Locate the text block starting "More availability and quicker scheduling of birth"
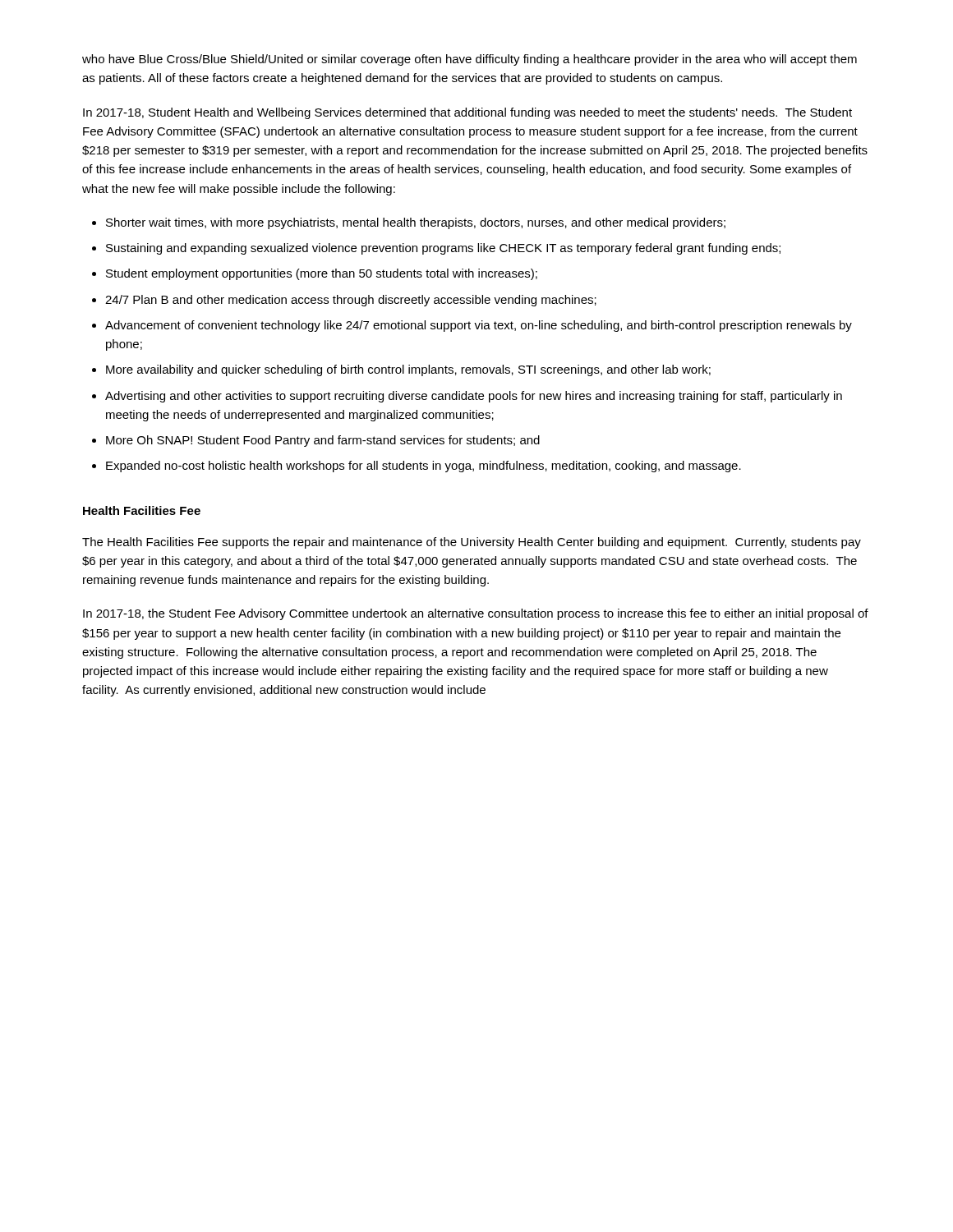 tap(408, 369)
